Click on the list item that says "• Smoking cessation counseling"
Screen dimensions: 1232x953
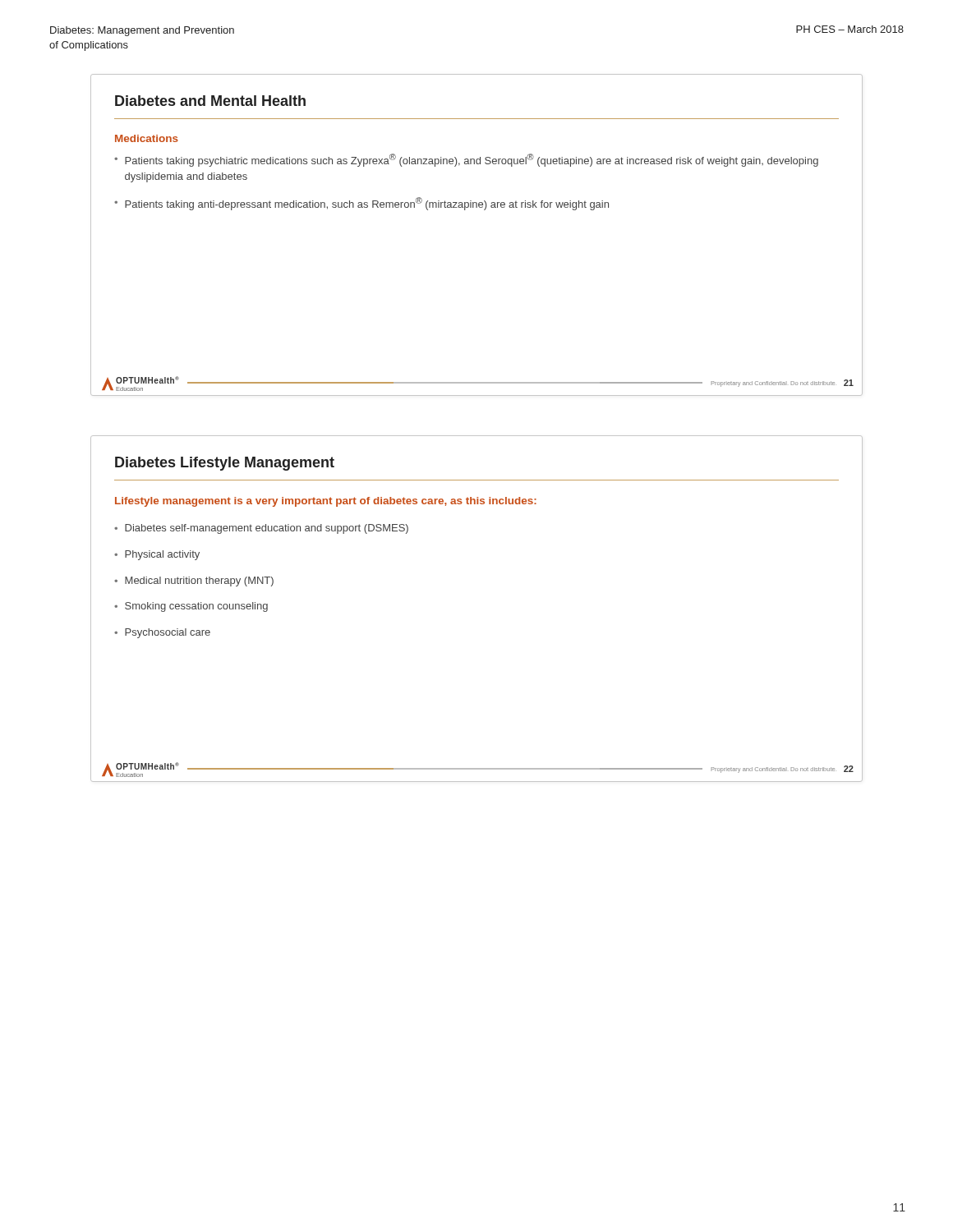point(191,607)
